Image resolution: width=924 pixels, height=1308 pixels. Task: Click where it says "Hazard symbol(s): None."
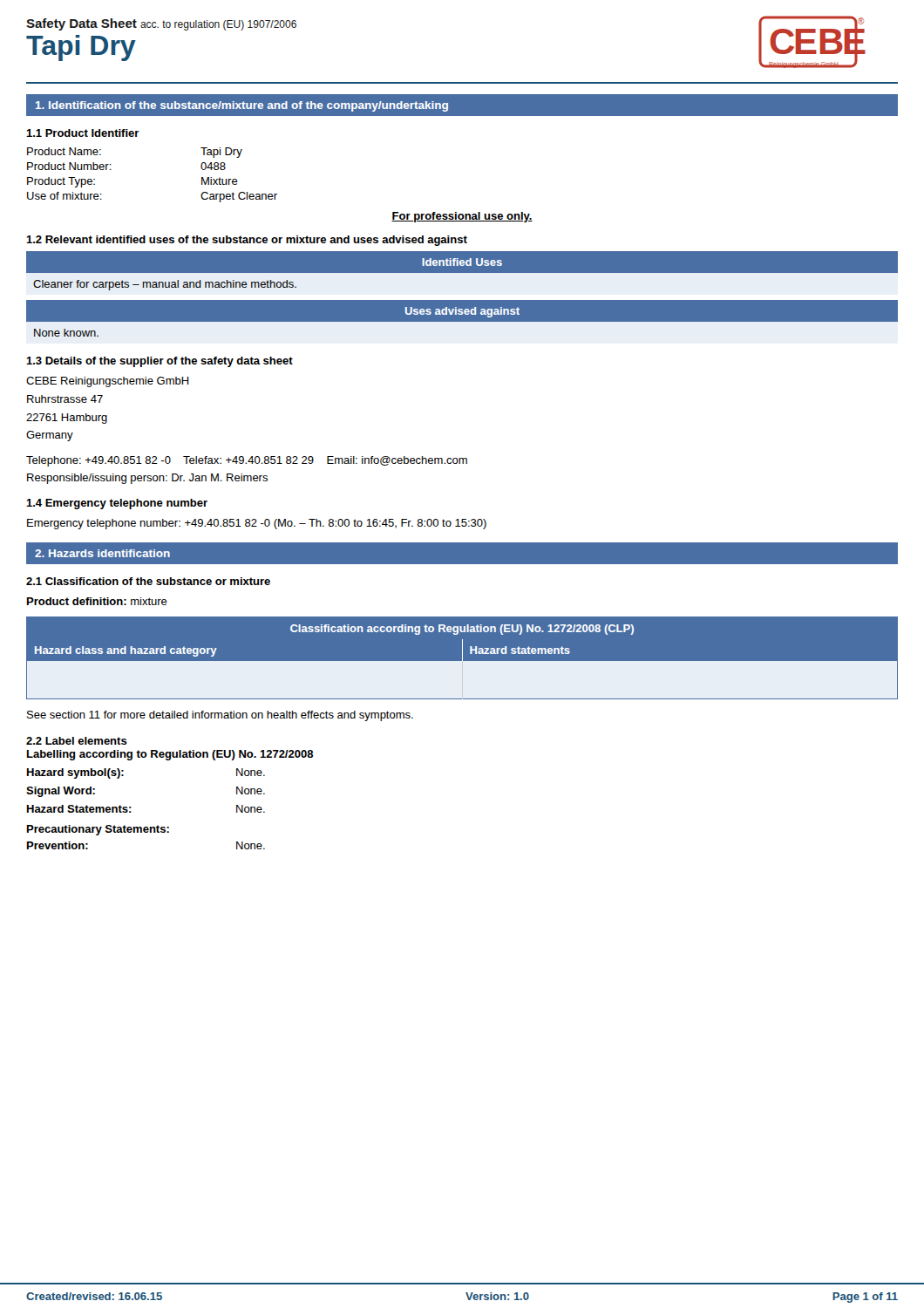coord(78,773)
